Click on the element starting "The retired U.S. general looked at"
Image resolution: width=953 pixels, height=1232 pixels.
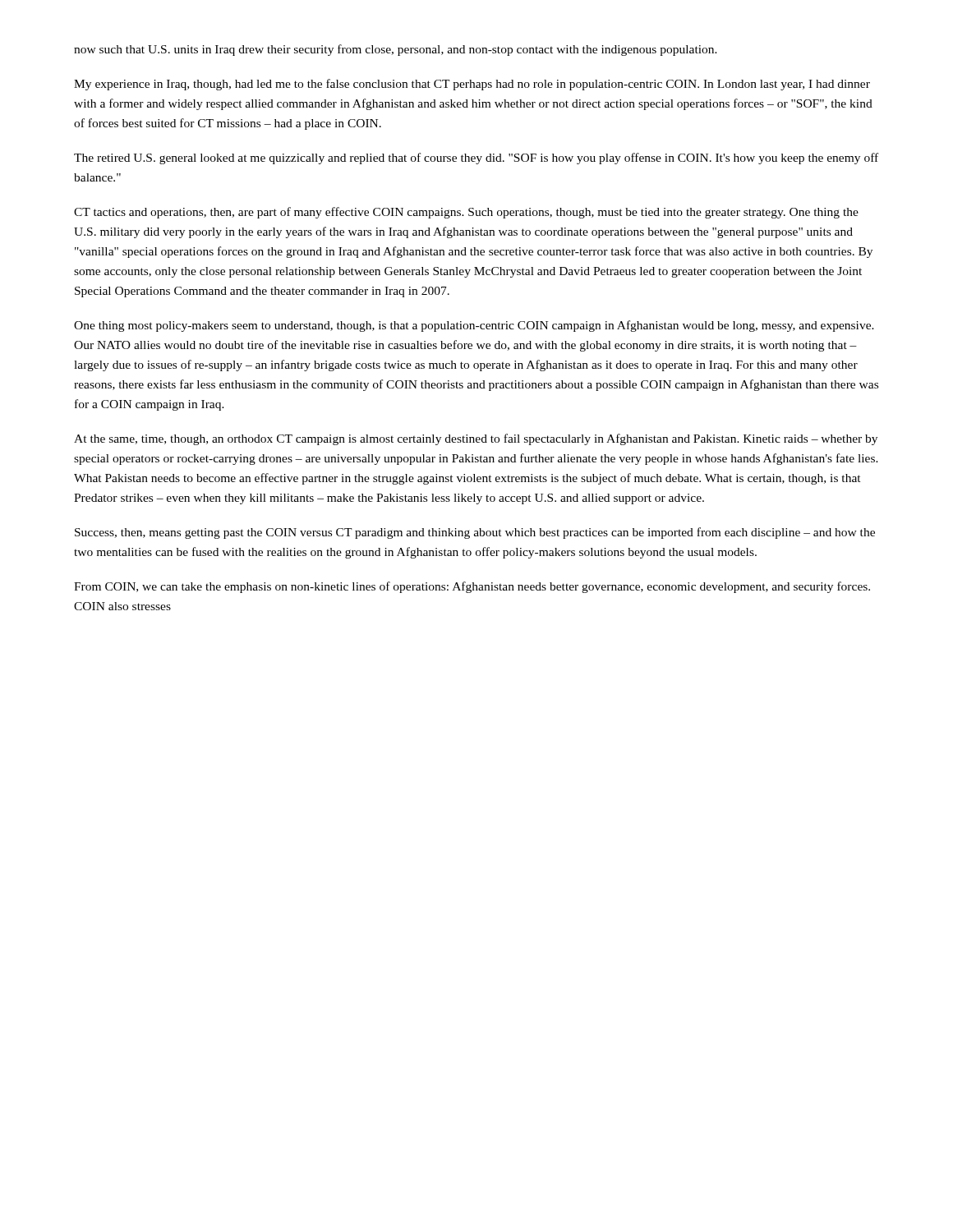point(476,167)
